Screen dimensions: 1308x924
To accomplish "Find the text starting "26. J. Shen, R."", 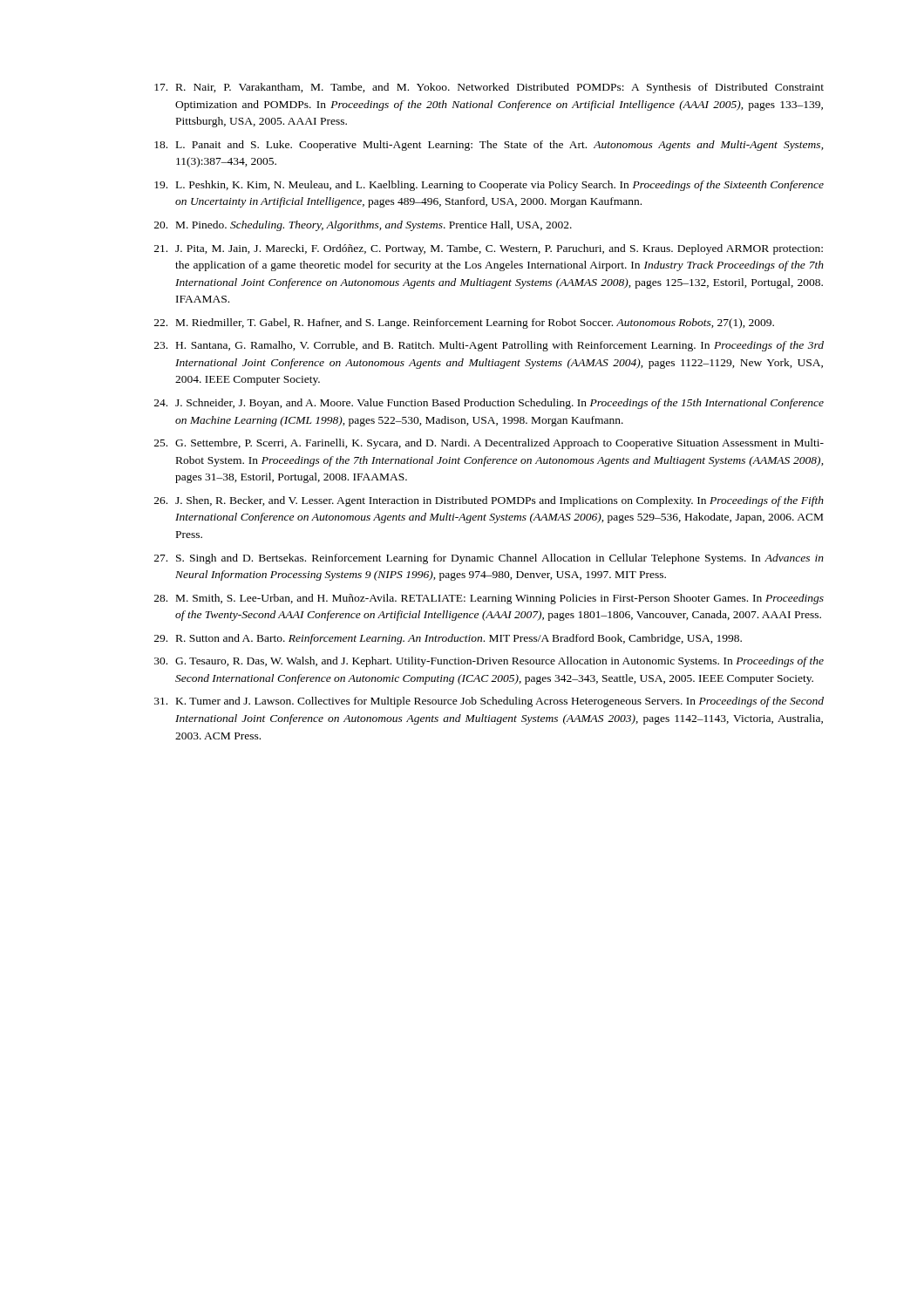I will click(479, 517).
